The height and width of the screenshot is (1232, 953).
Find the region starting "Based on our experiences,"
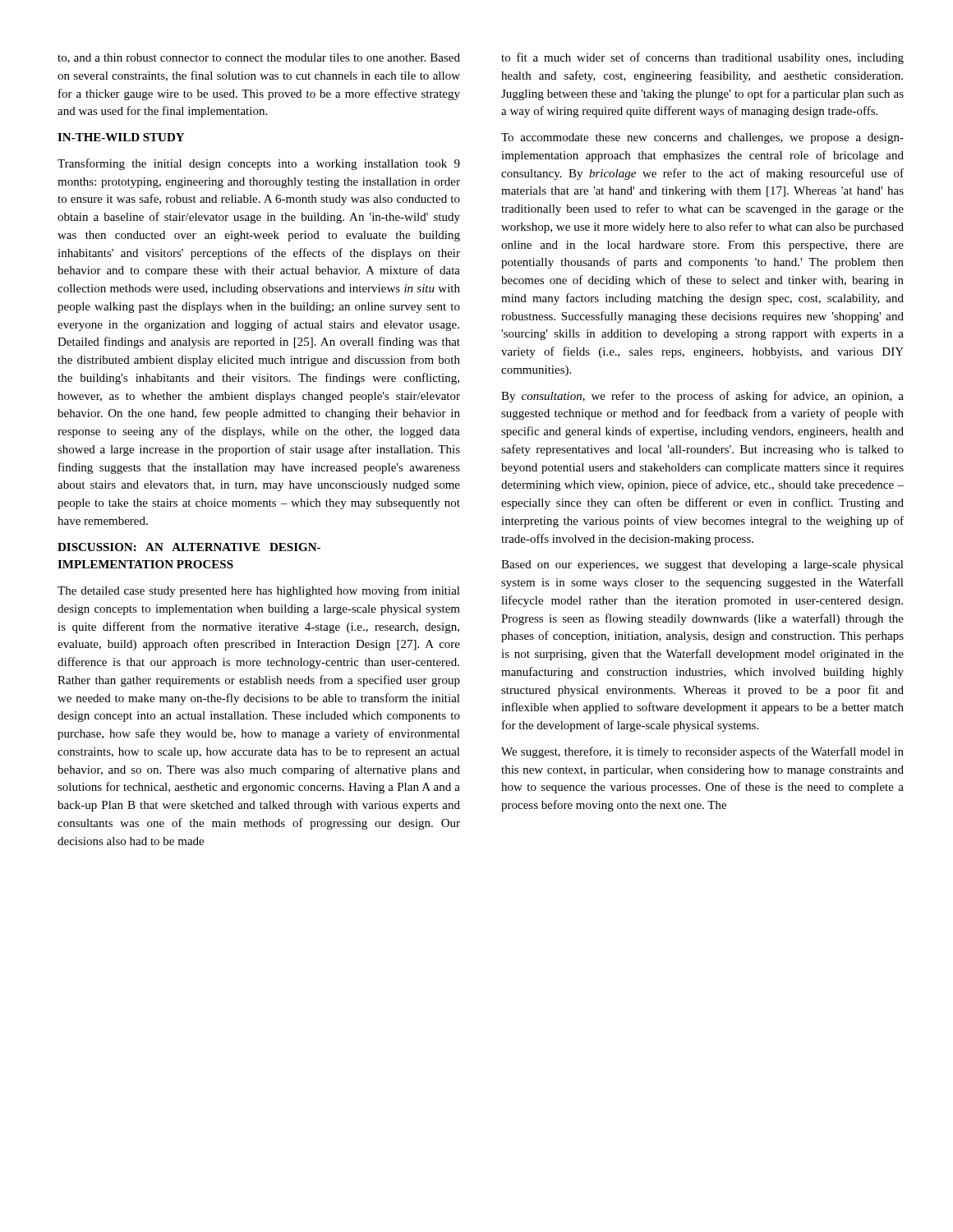(x=702, y=646)
